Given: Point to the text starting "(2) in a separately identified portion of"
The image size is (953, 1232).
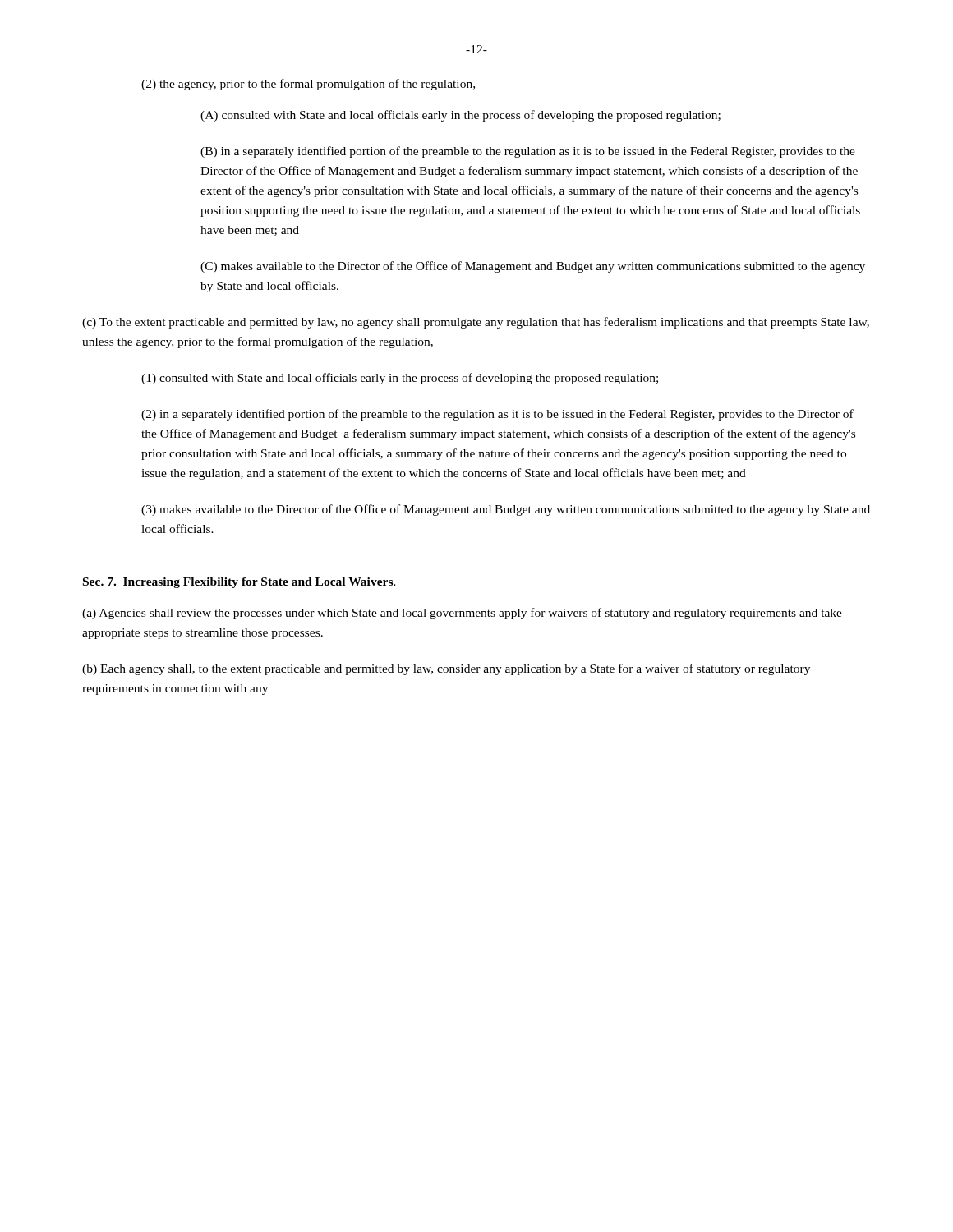Looking at the screenshot, I should [x=499, y=443].
